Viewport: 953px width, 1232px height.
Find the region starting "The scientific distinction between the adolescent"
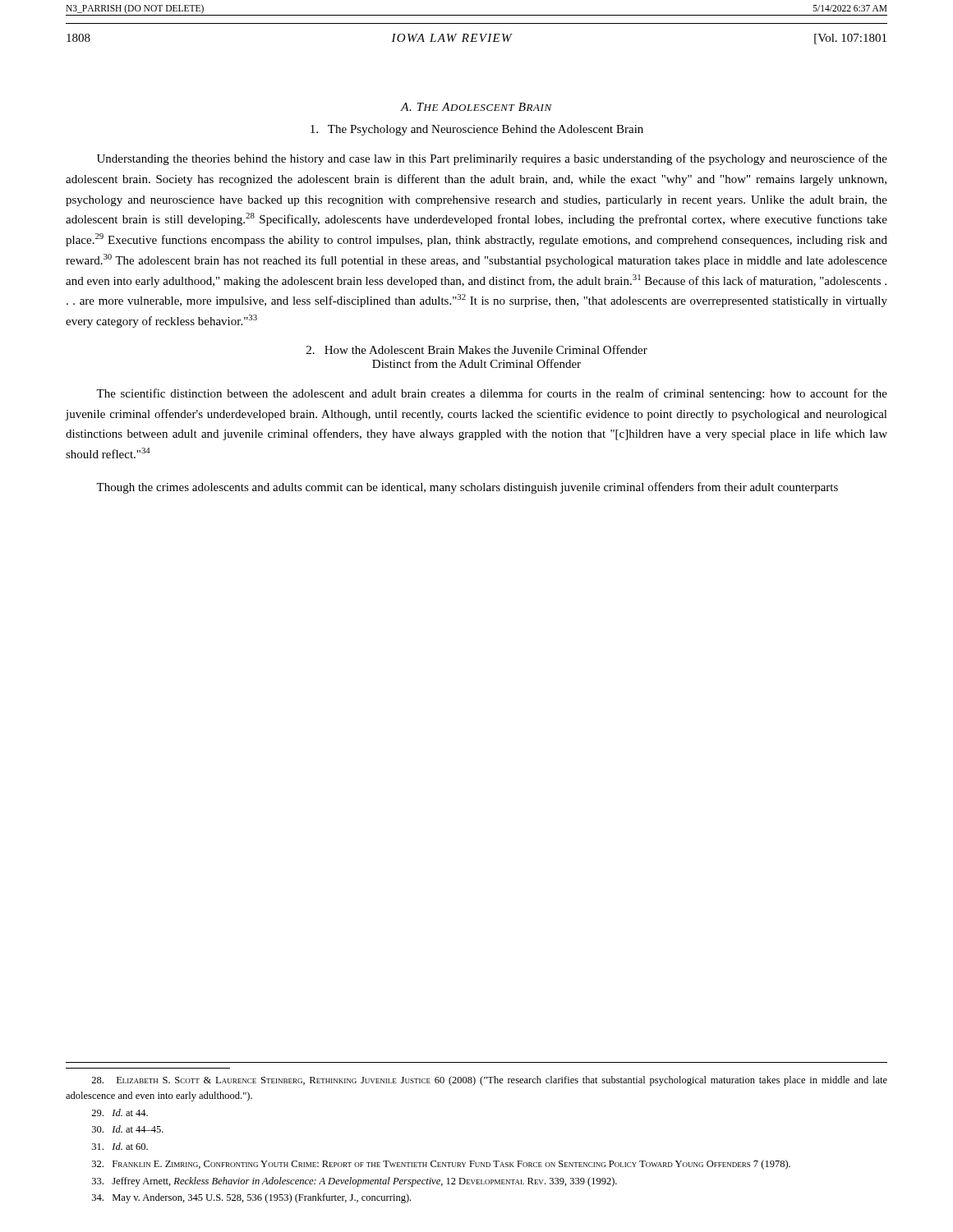pyautogui.click(x=476, y=424)
